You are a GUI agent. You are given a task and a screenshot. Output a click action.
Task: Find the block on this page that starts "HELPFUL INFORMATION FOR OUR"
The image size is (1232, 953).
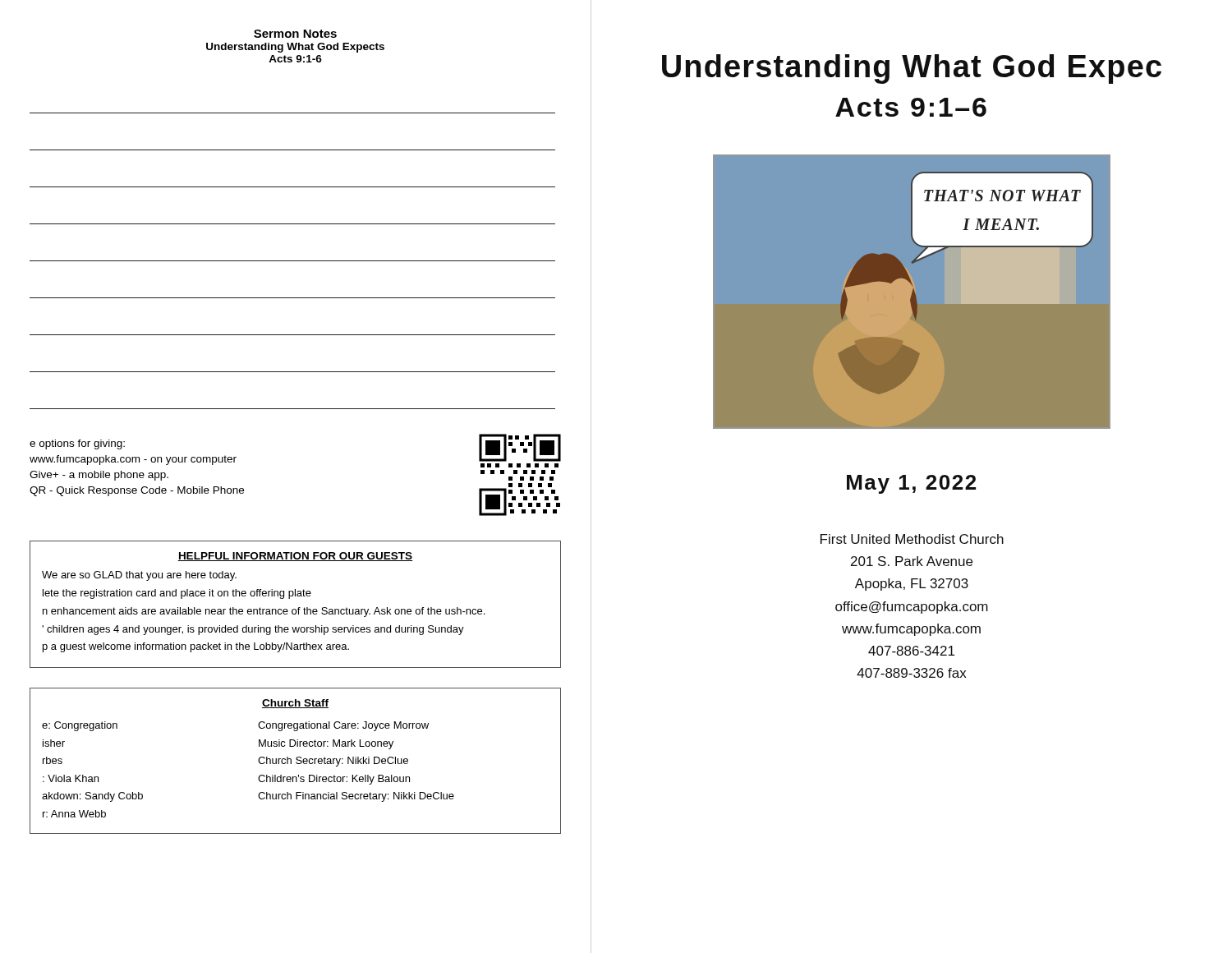(295, 602)
